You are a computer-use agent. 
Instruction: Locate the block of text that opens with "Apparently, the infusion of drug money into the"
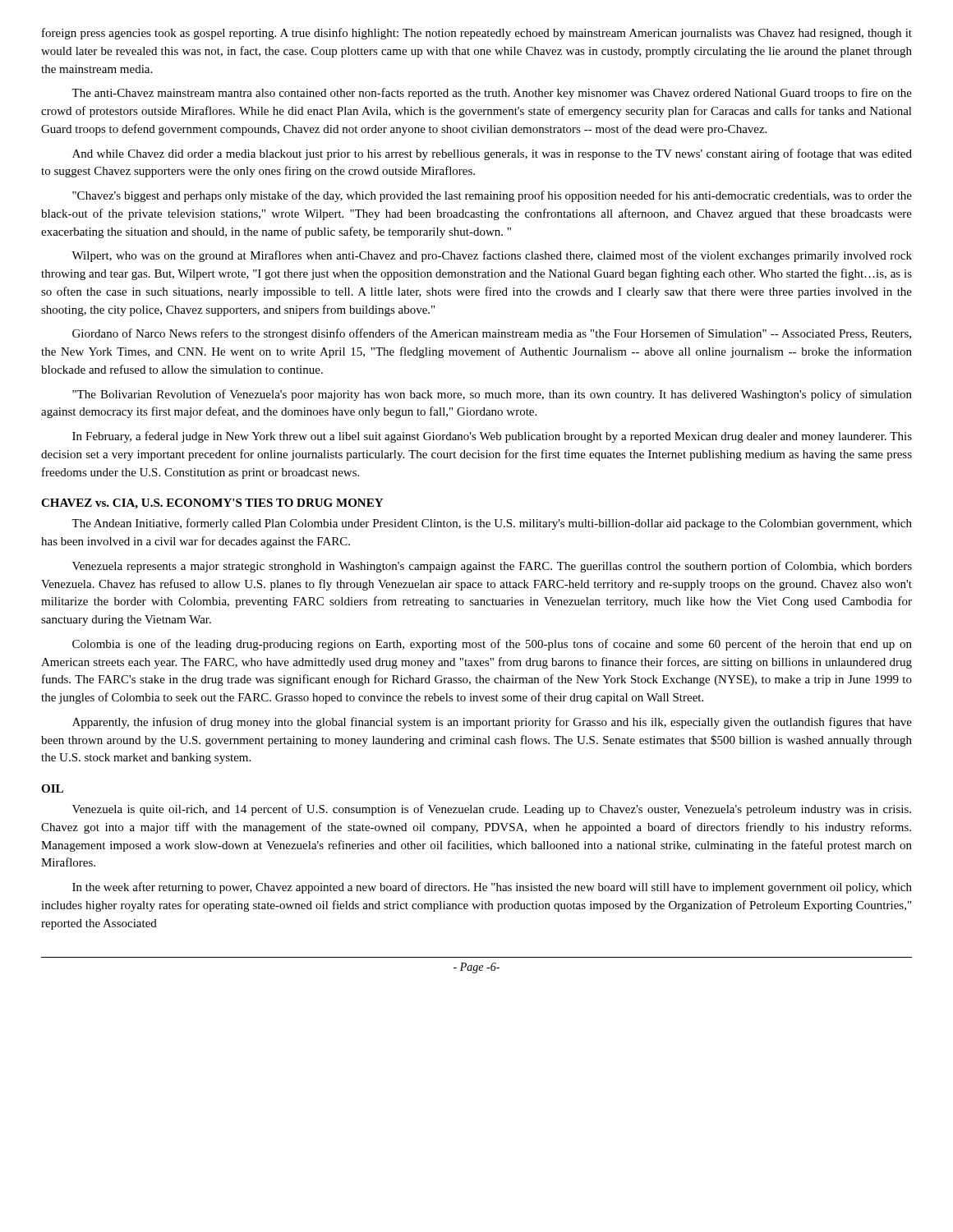click(476, 740)
